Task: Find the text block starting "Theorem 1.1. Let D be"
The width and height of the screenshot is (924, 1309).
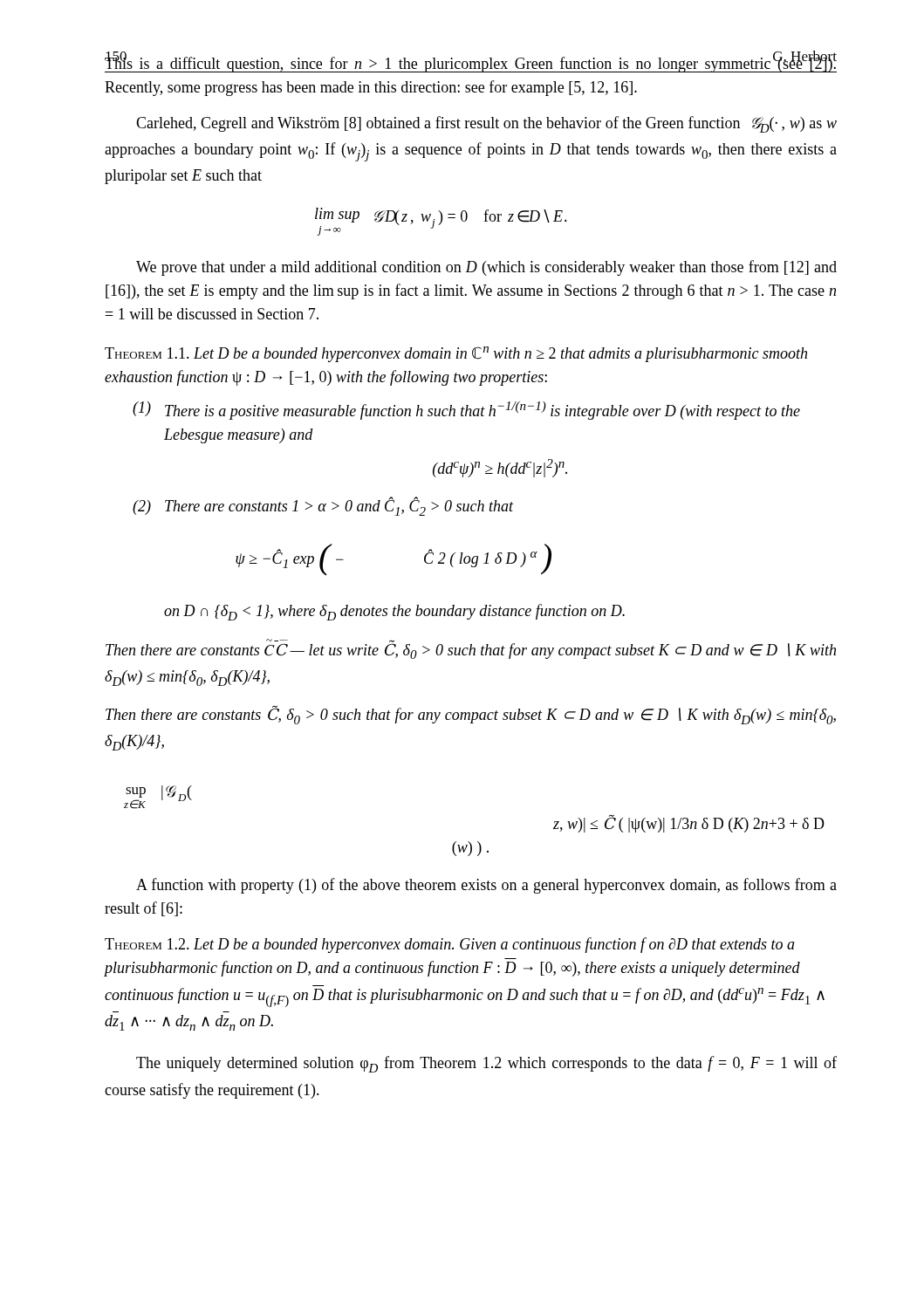Action: coord(456,364)
